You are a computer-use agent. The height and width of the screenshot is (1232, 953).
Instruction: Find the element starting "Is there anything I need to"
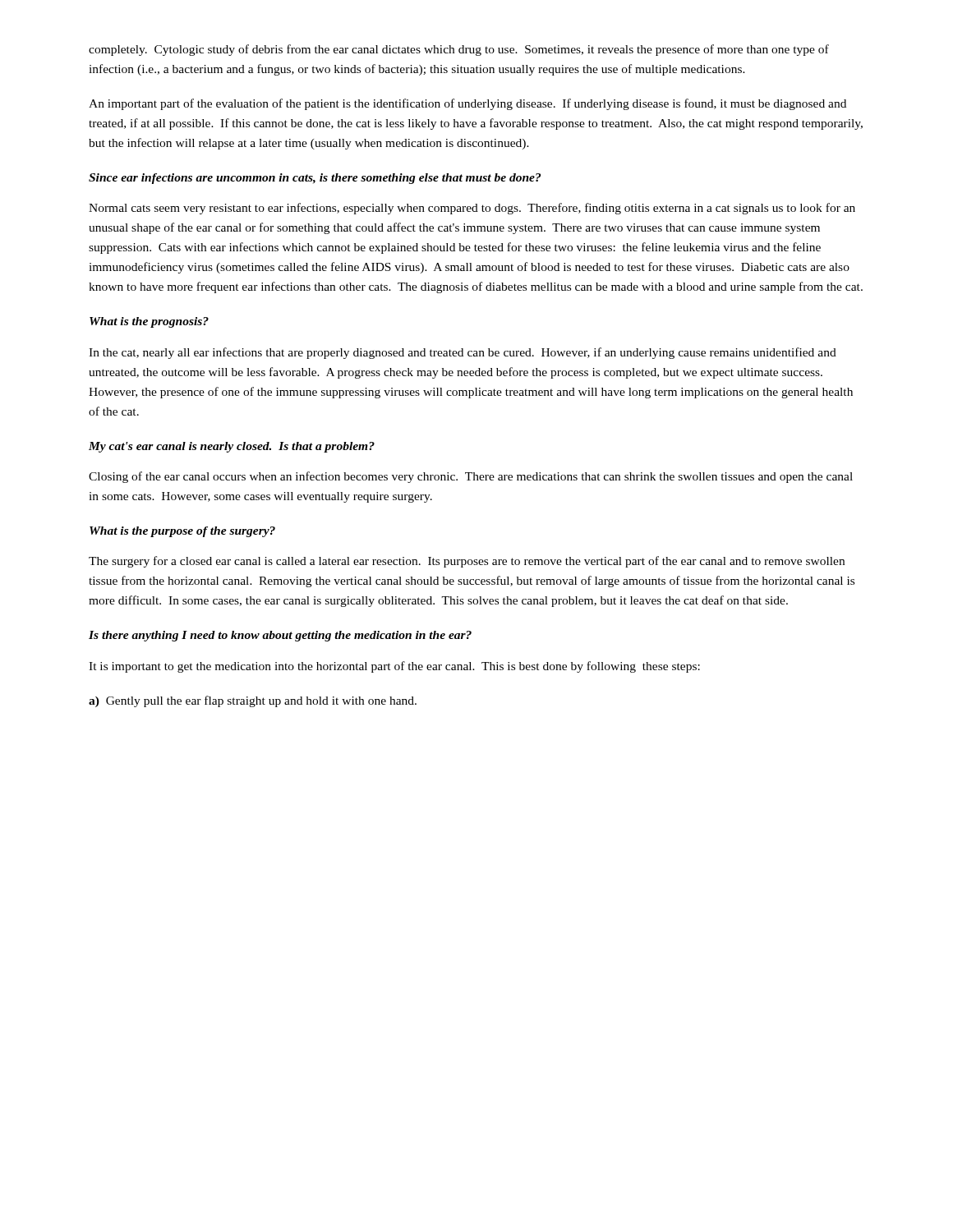(x=280, y=635)
